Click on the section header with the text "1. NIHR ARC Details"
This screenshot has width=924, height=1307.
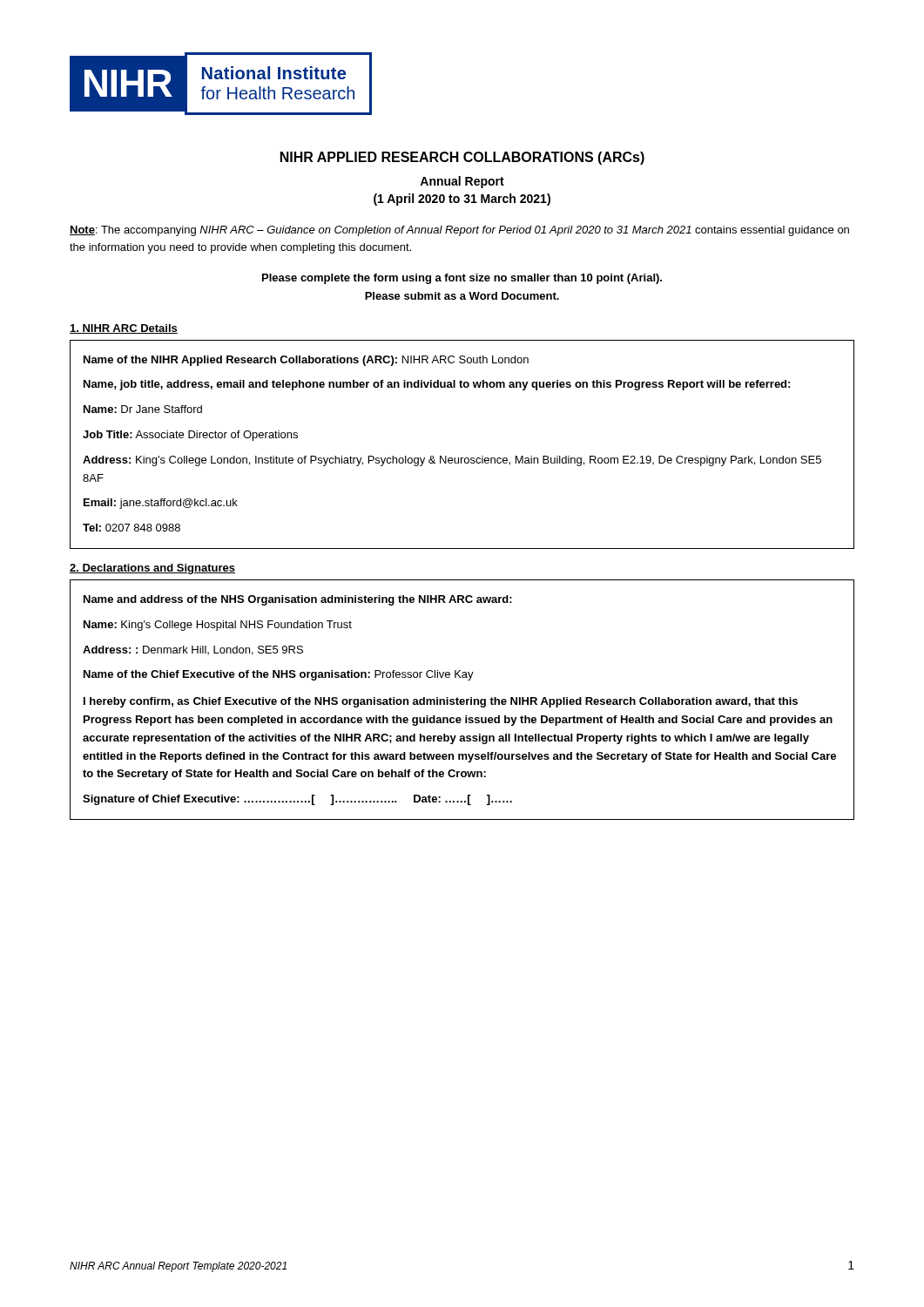point(124,328)
